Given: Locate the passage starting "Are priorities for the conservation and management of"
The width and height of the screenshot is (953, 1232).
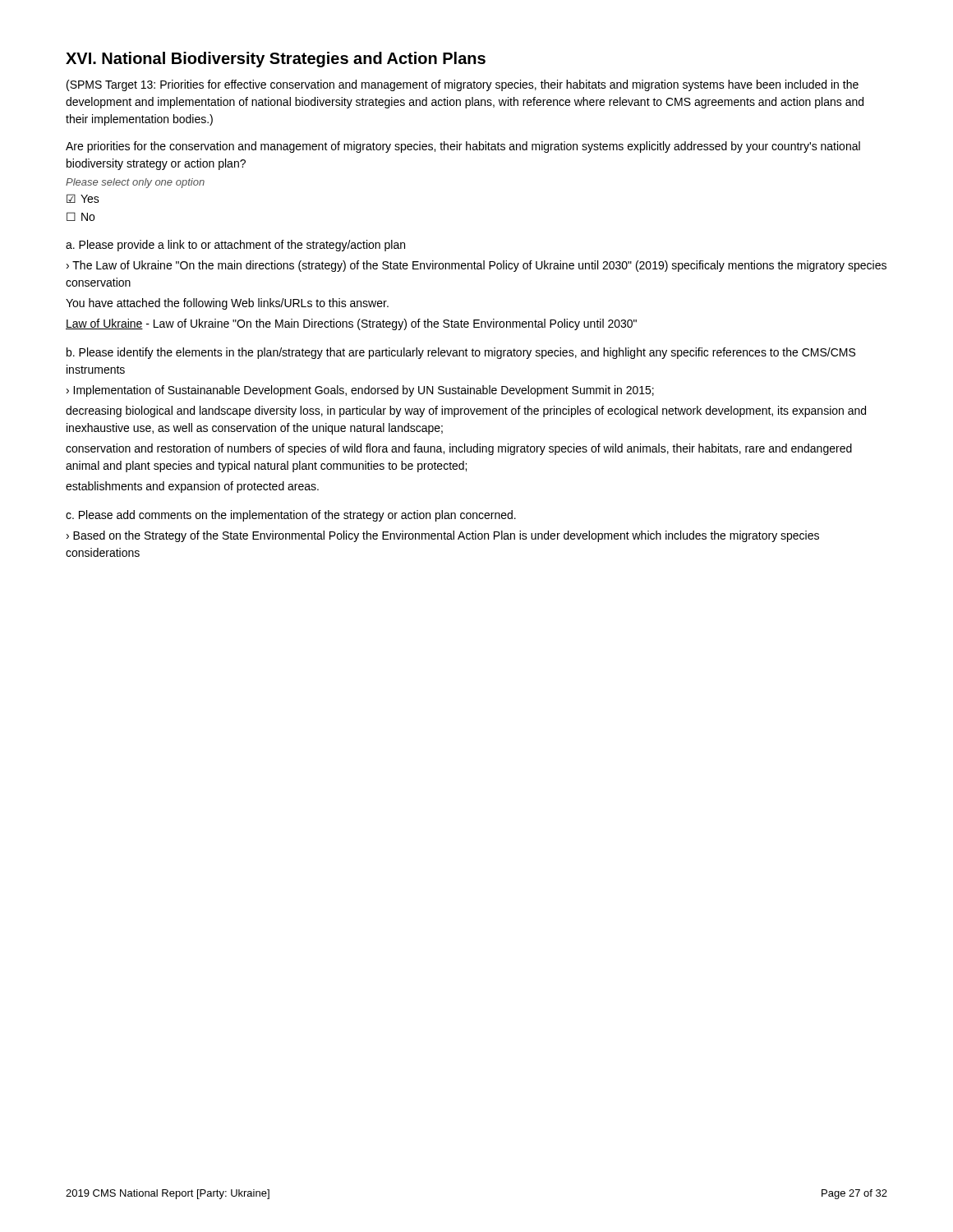Looking at the screenshot, I should pos(463,155).
